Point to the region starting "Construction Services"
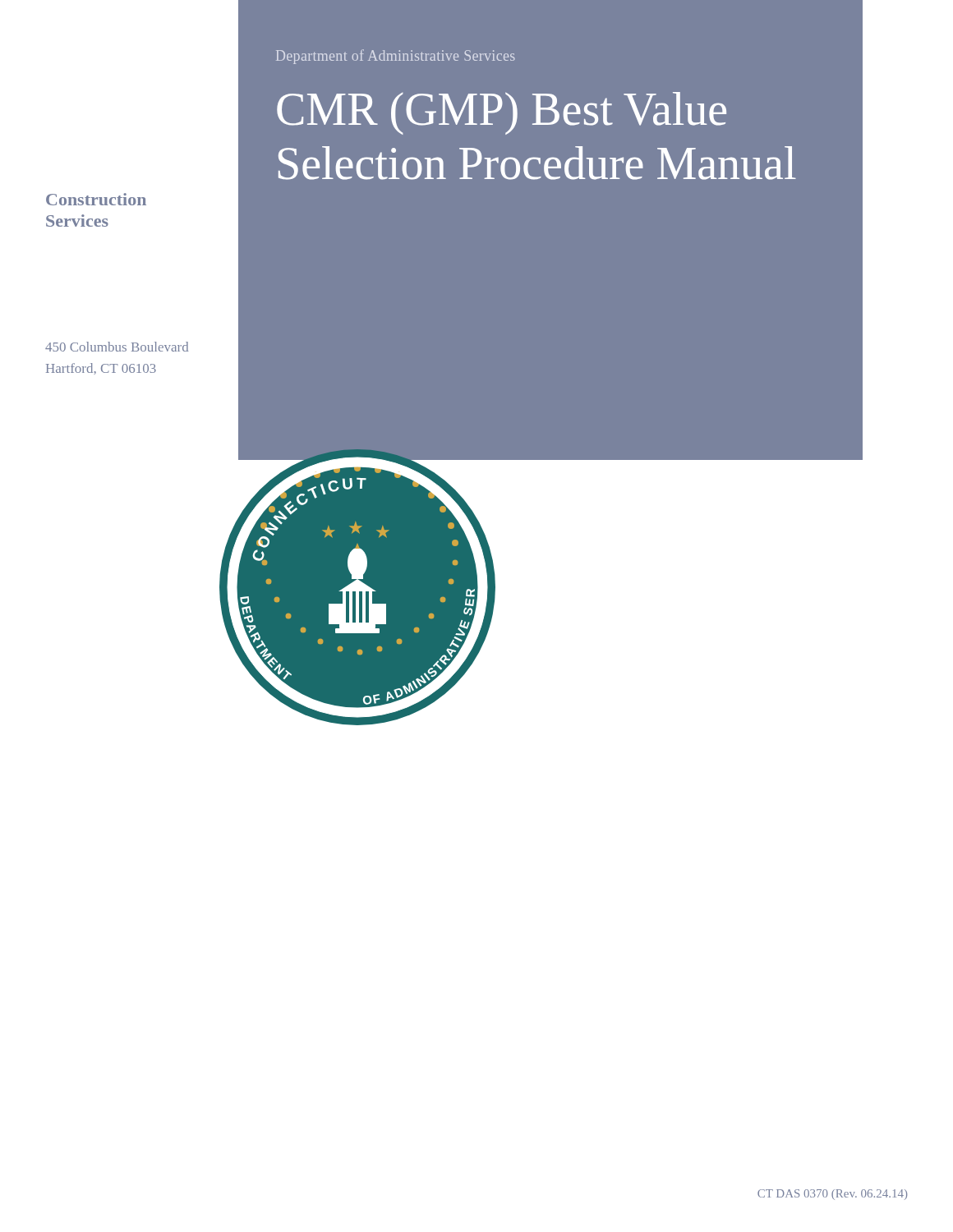The width and height of the screenshot is (953, 1232). click(96, 210)
